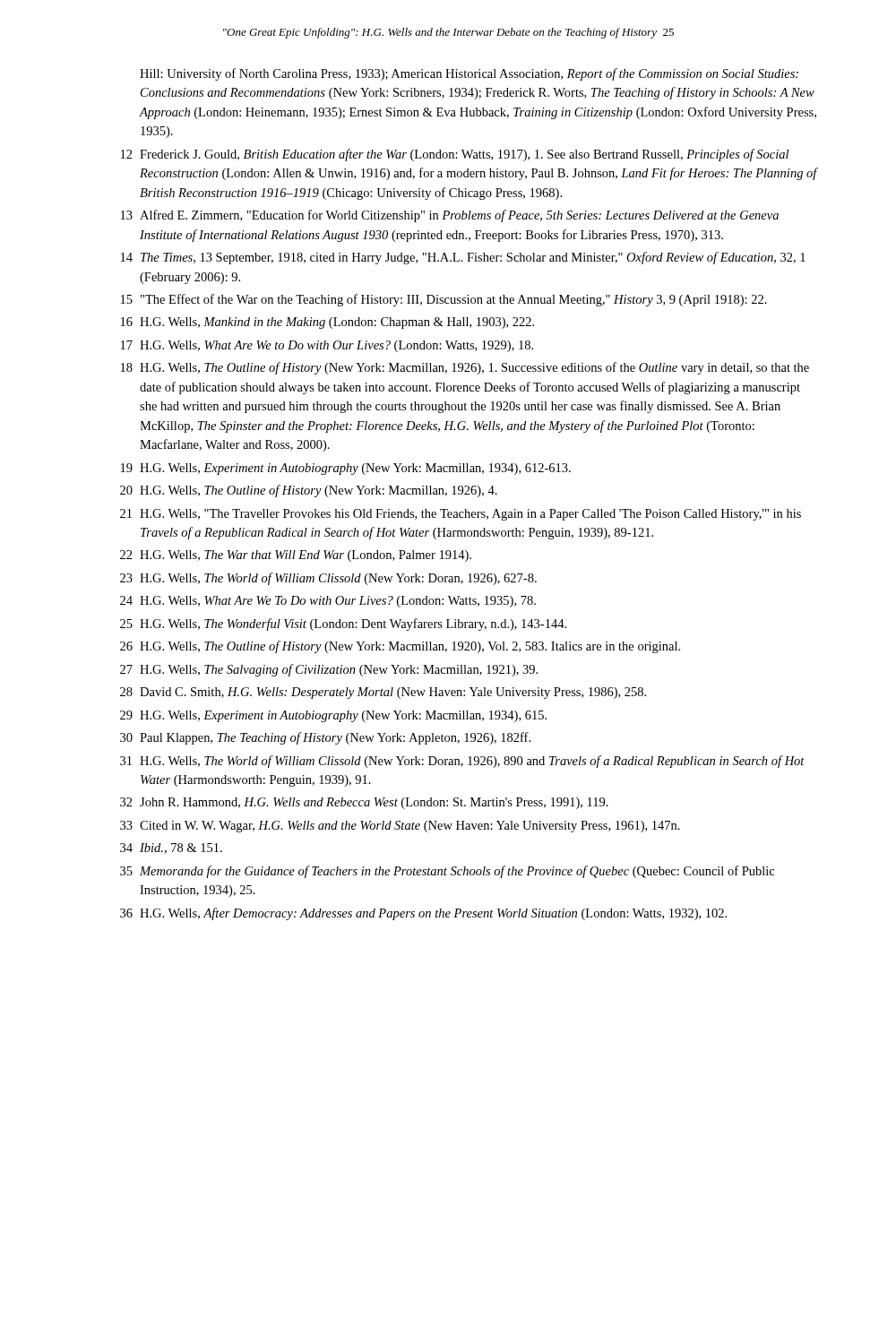
Task: Click on the passage starting "12 Frederick J. Gould, British Education after the"
Action: 459,174
